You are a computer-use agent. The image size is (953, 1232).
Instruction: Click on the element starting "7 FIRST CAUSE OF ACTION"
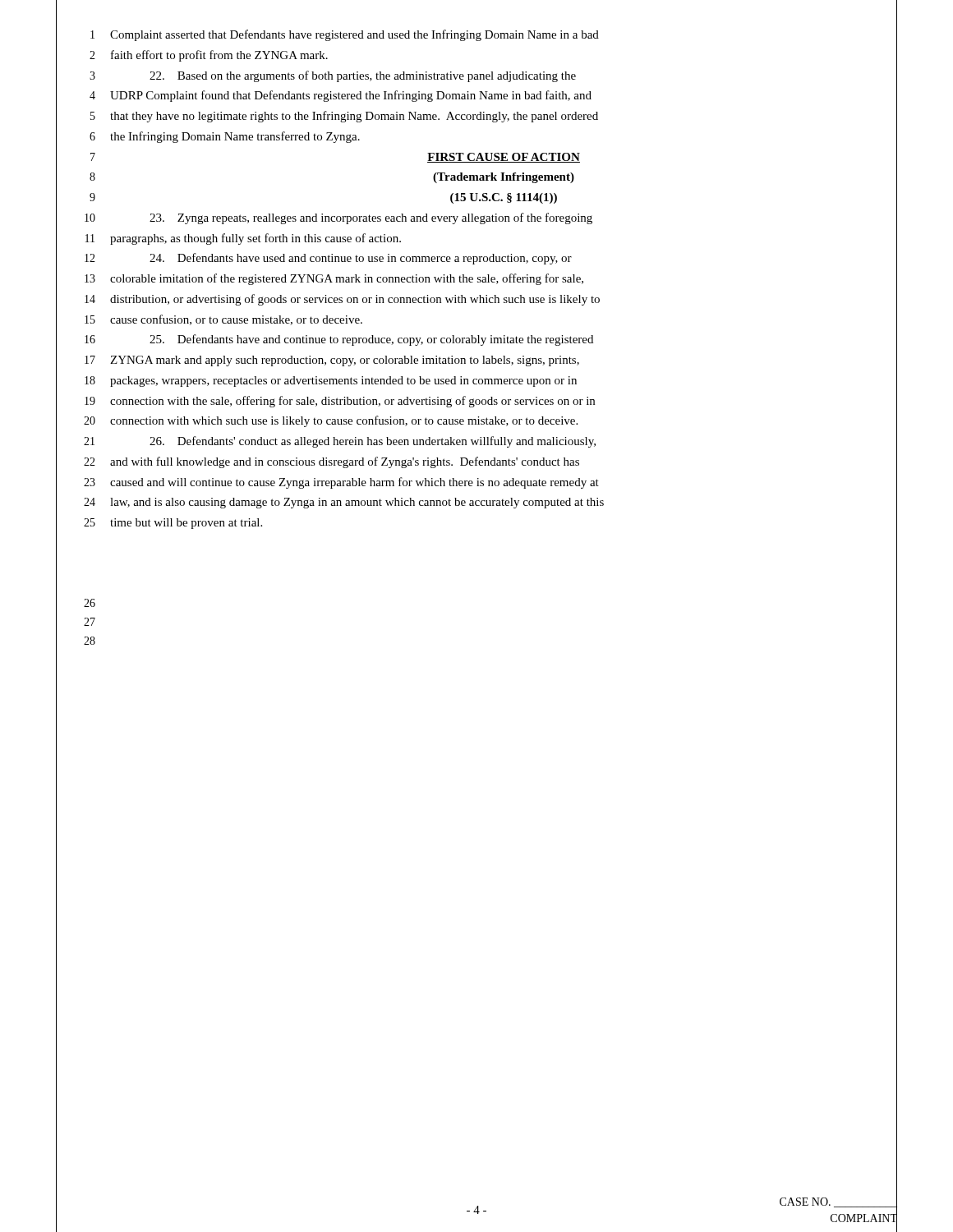point(476,157)
